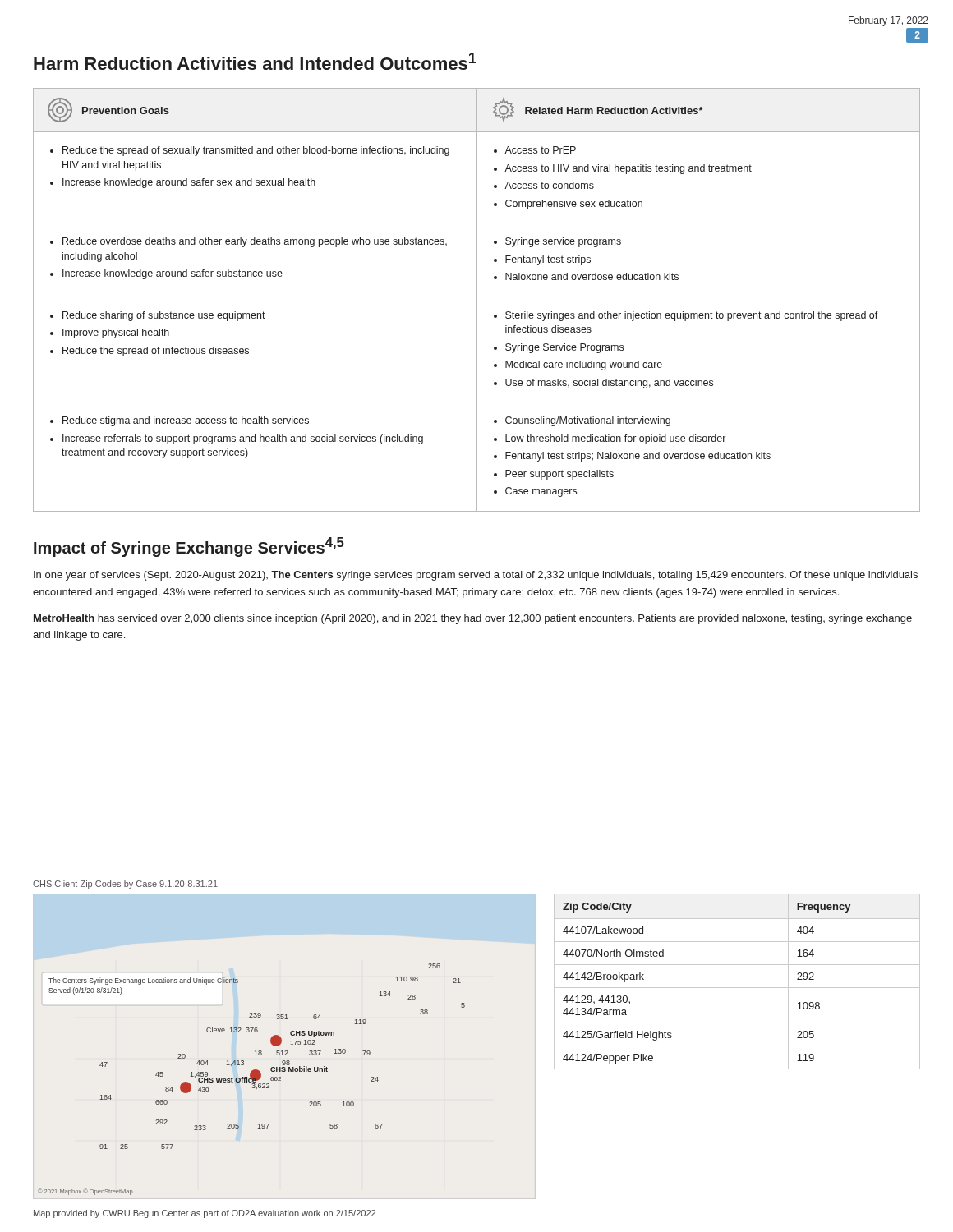Screen dimensions: 1232x953
Task: Find the text block that says "MetroHealth has serviced over 2,000 clients"
Action: pyautogui.click(x=472, y=626)
